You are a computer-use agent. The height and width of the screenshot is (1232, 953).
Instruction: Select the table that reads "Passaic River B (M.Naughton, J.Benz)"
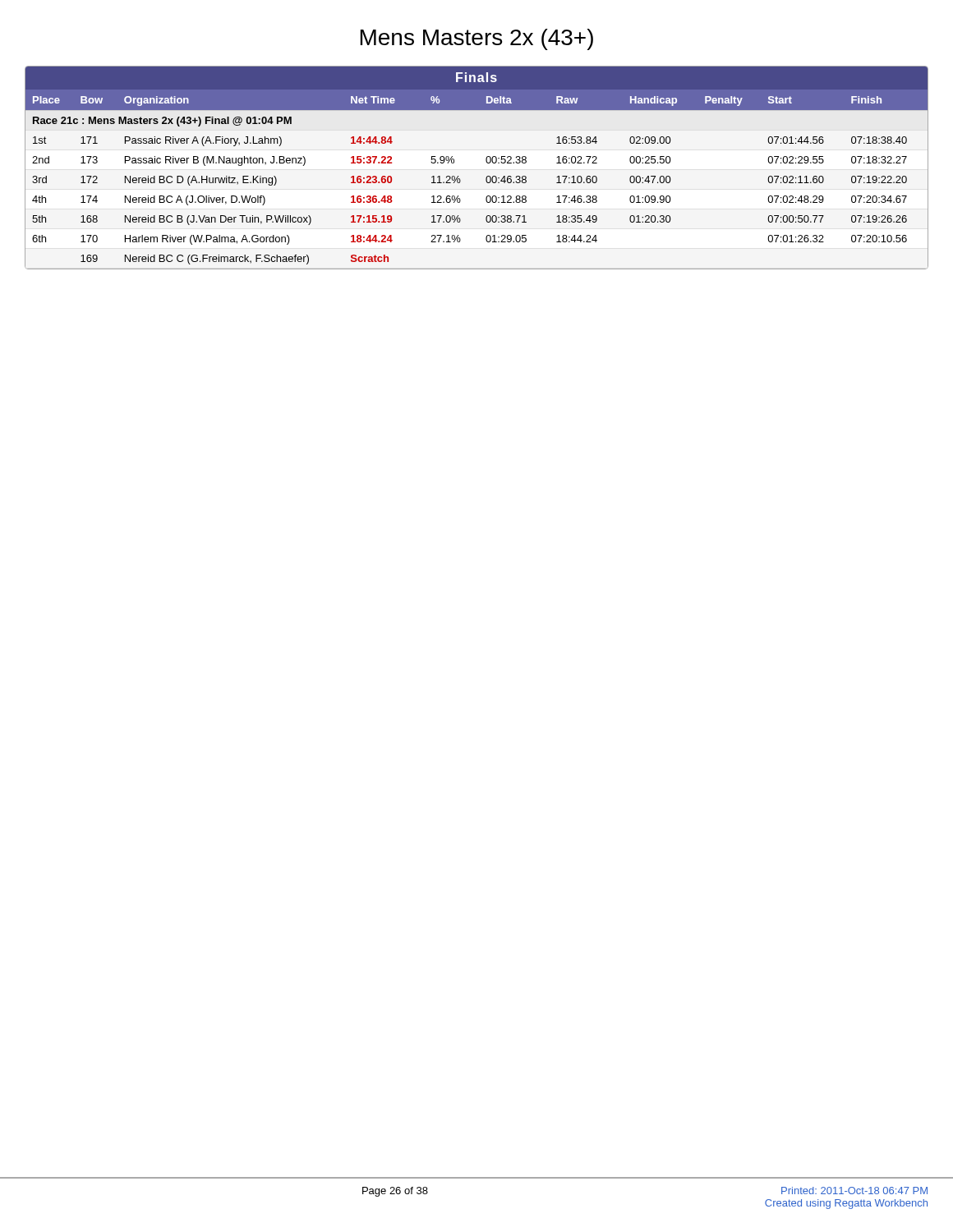point(476,168)
